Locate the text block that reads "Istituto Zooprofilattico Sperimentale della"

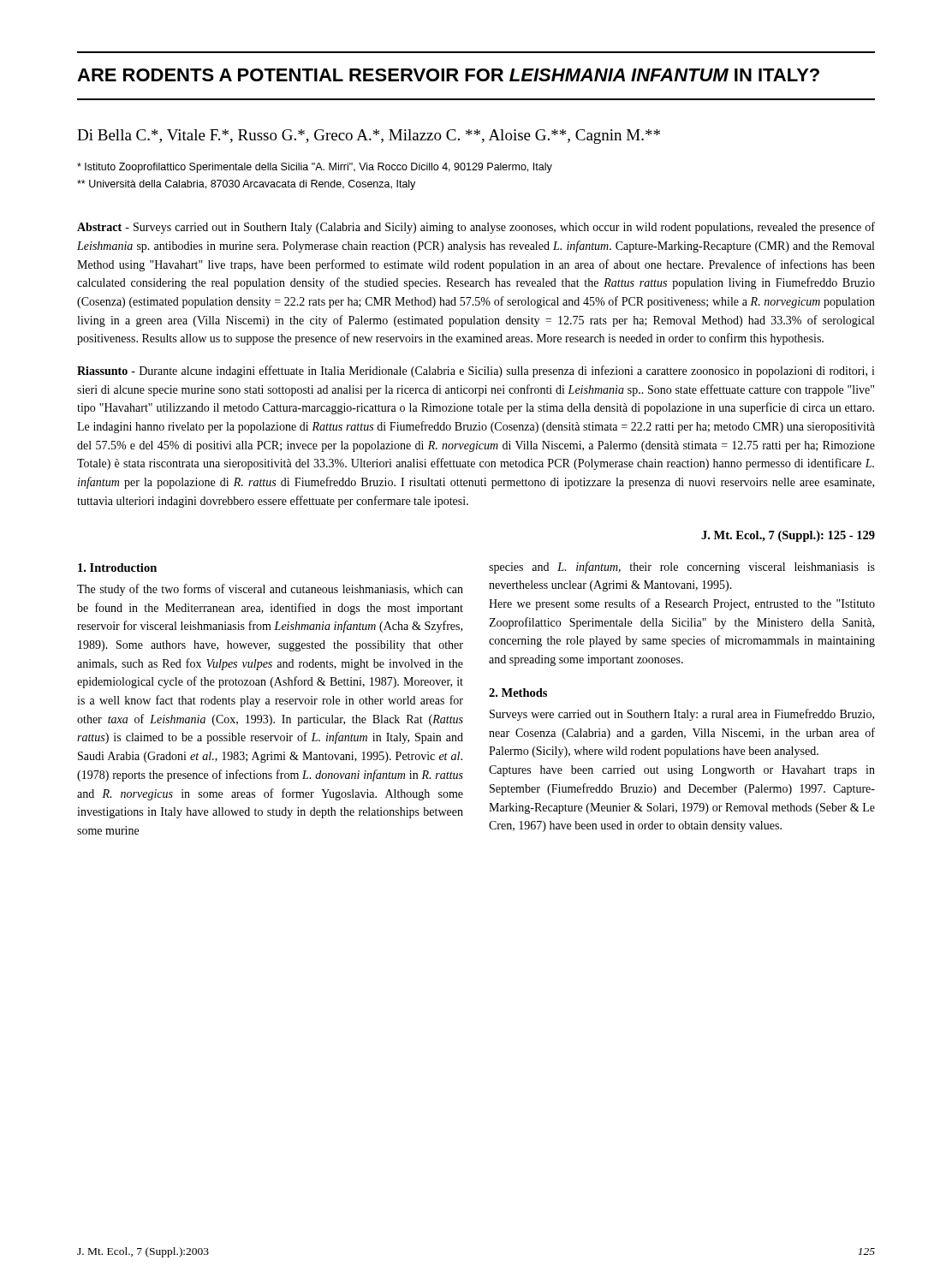tap(314, 176)
